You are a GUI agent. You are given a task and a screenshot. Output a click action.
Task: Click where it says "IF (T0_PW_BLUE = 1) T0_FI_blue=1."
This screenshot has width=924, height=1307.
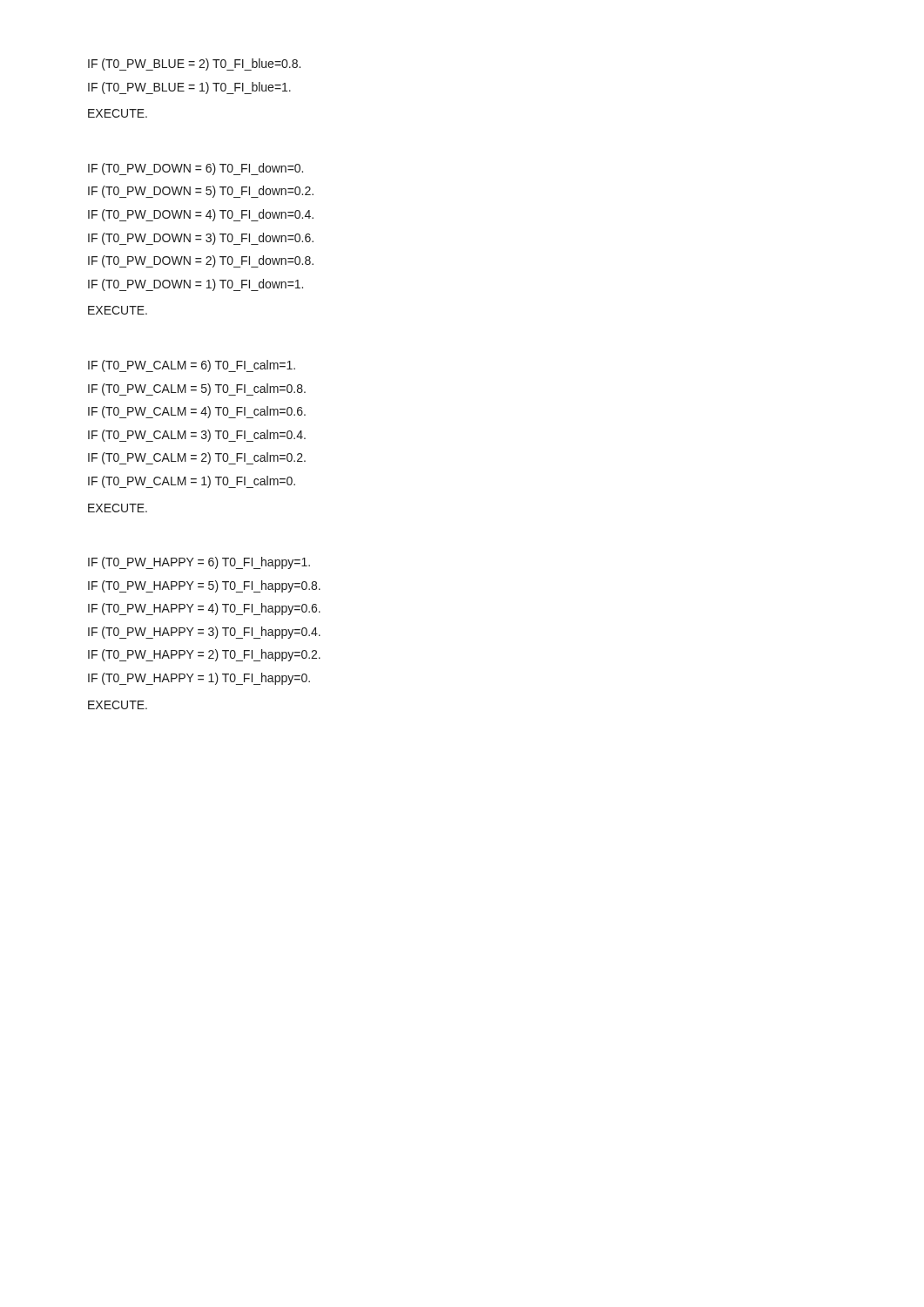189,87
